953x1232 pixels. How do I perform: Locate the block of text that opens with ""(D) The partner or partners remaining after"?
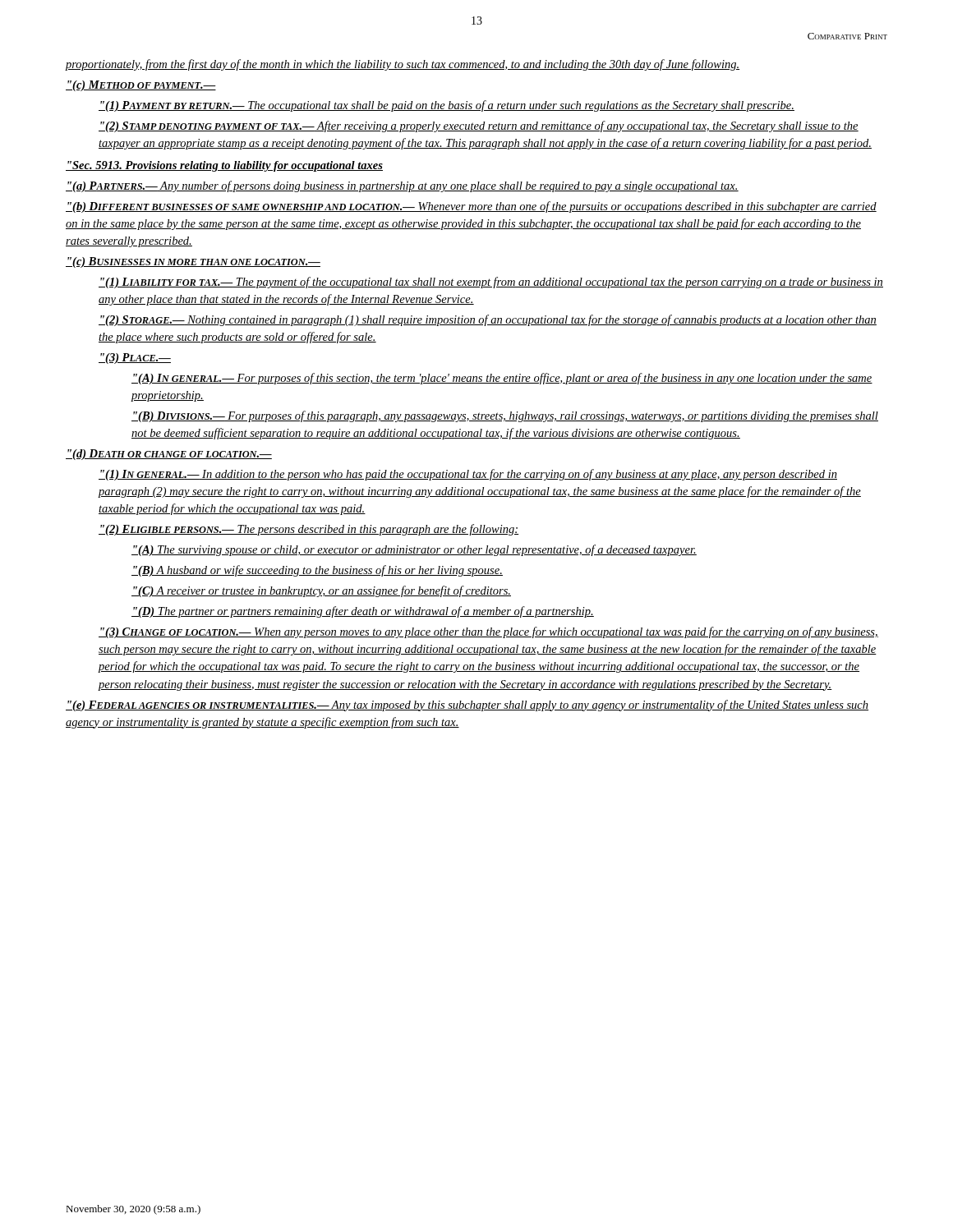(x=509, y=612)
